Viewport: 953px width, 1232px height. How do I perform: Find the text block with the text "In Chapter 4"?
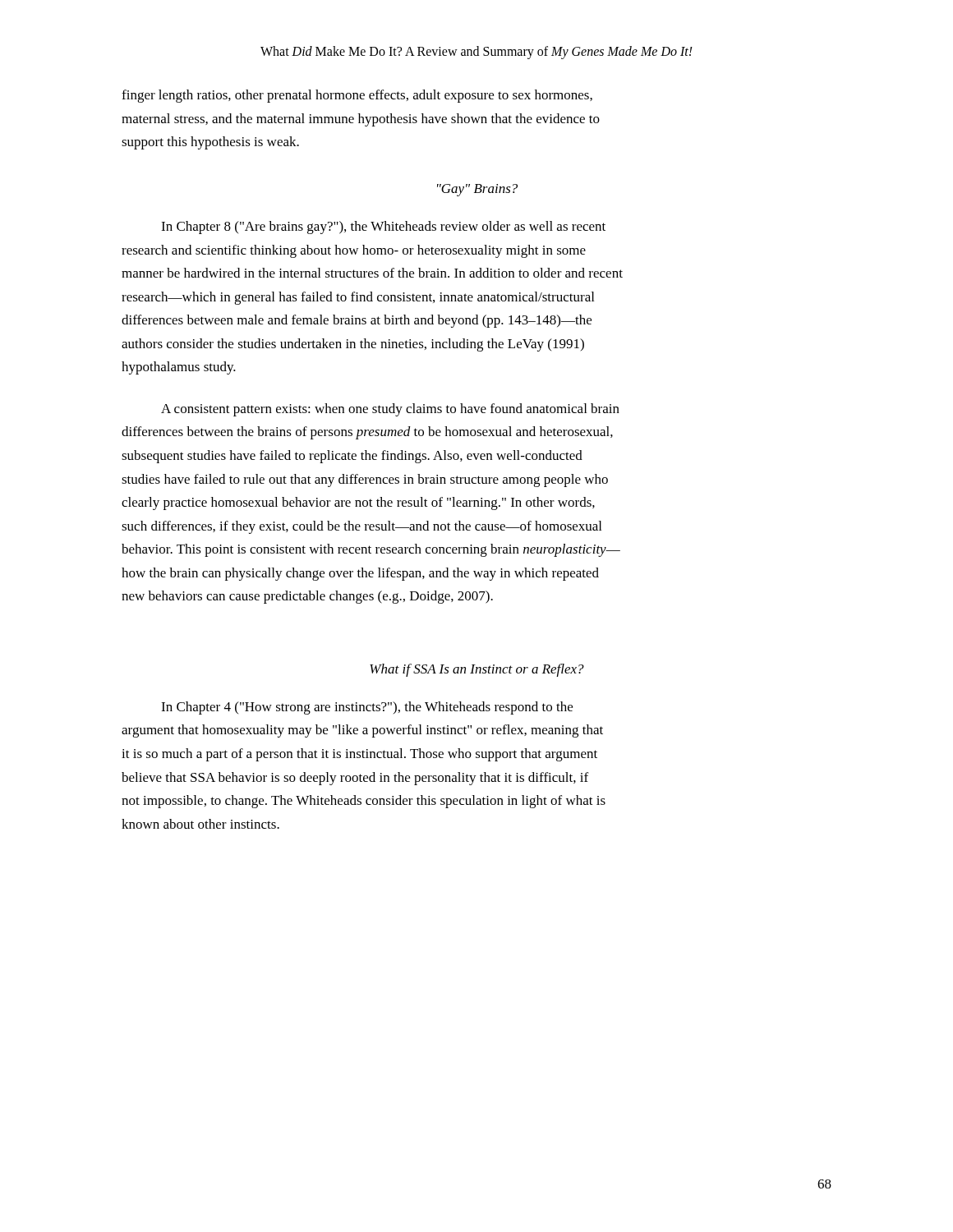(x=476, y=766)
